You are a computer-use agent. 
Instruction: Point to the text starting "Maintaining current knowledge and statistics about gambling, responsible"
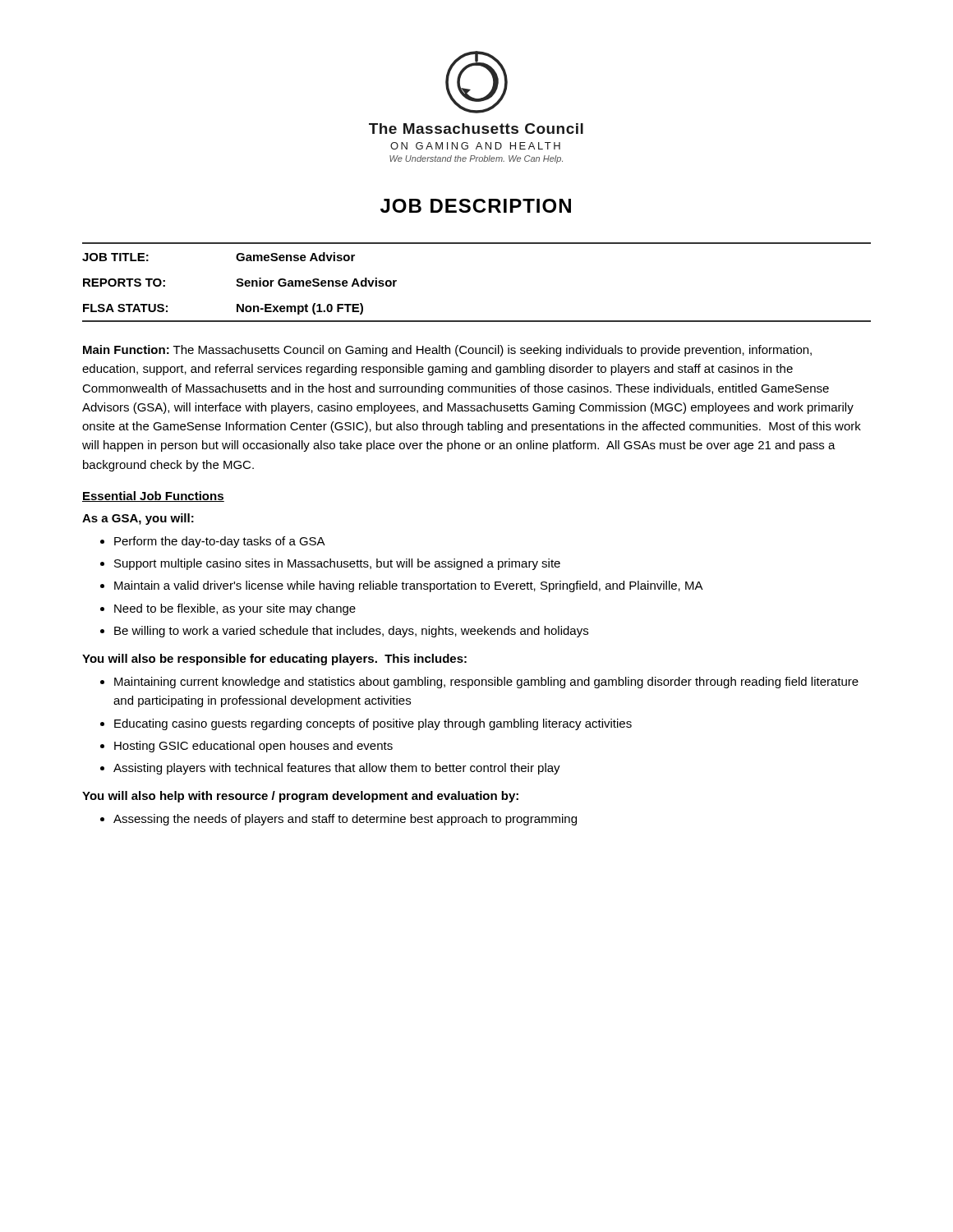pyautogui.click(x=486, y=691)
